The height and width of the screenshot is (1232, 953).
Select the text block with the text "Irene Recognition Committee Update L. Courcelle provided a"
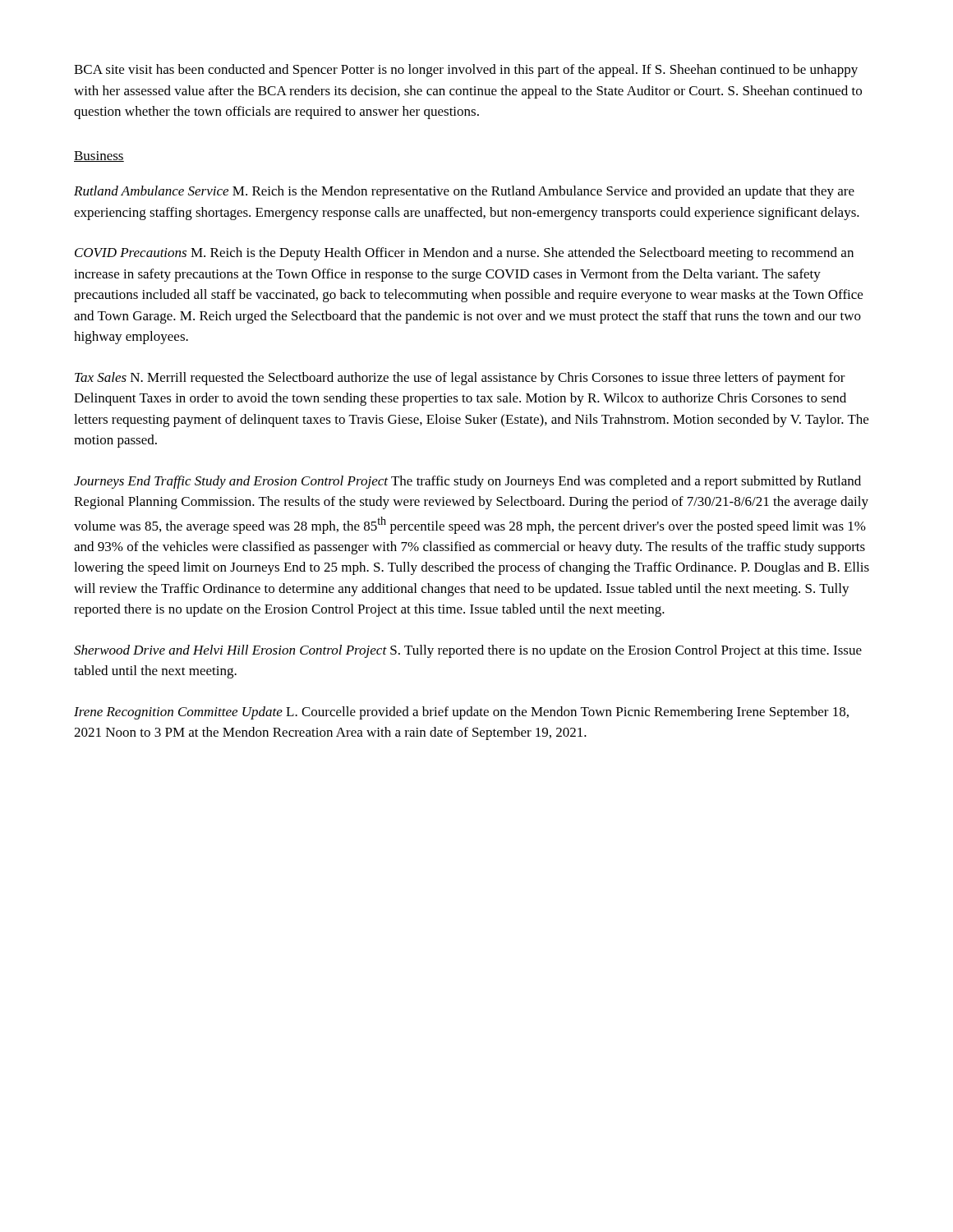[x=462, y=722]
